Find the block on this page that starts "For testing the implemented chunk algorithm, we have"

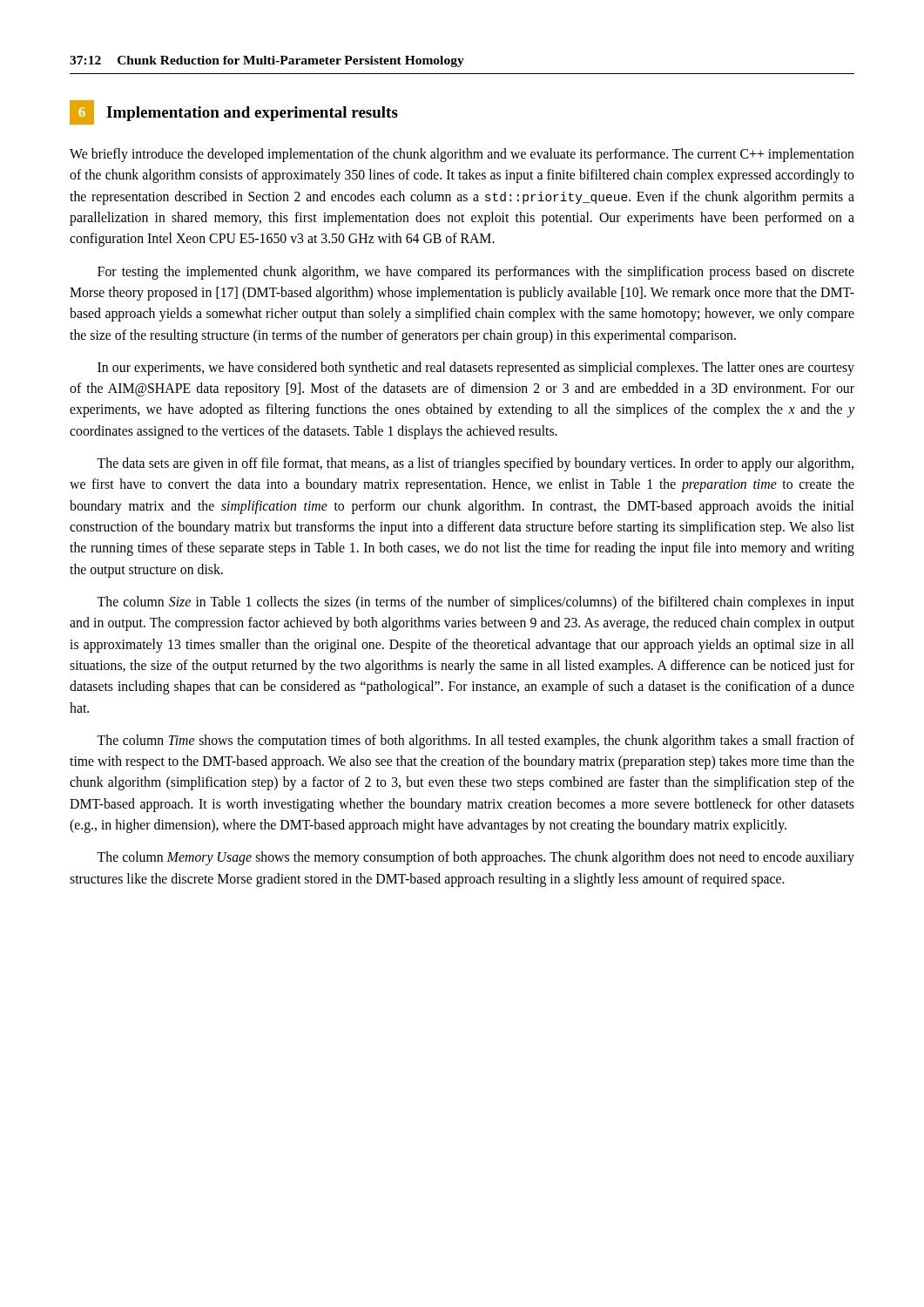click(x=462, y=303)
